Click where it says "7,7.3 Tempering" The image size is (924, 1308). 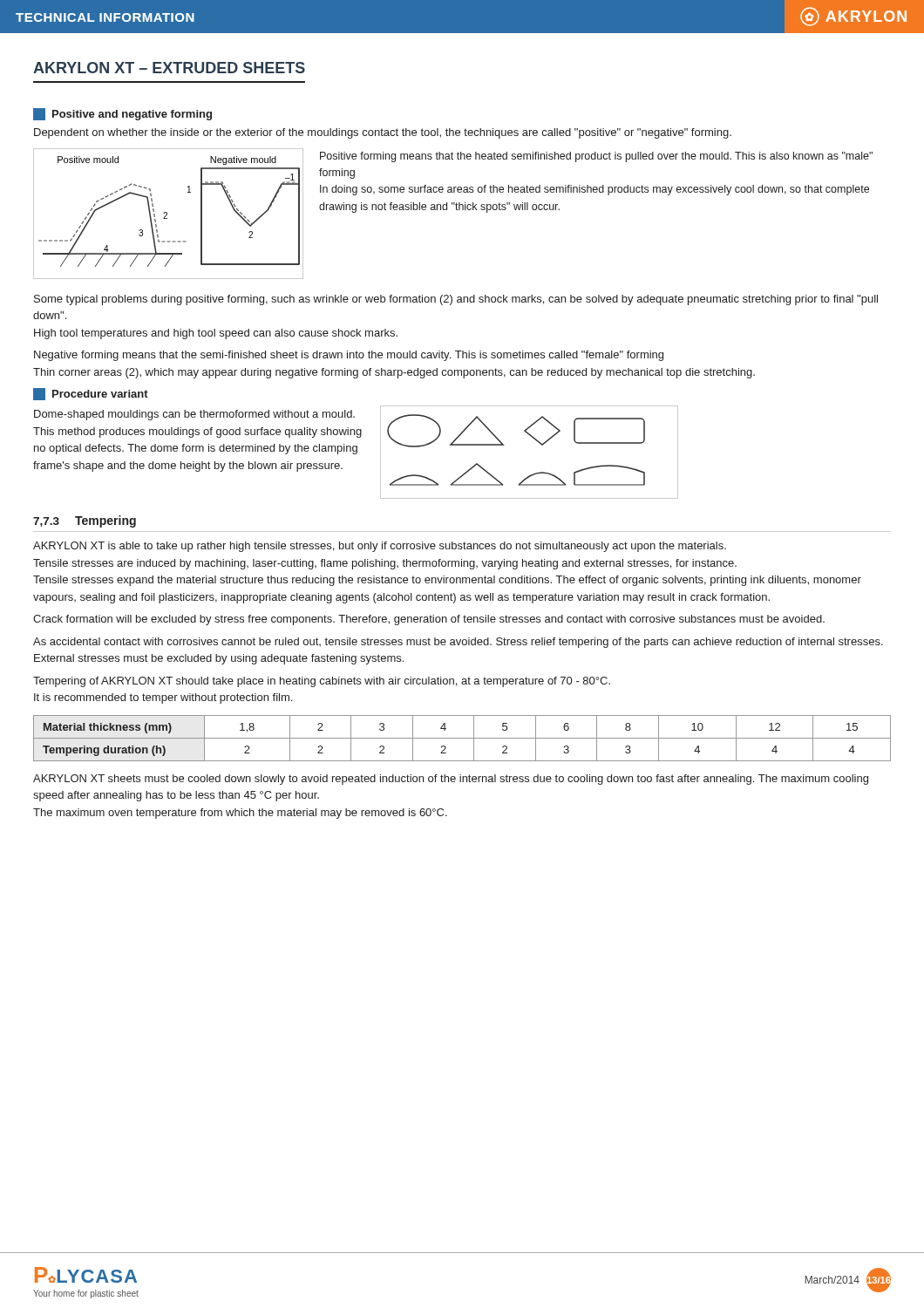[462, 523]
